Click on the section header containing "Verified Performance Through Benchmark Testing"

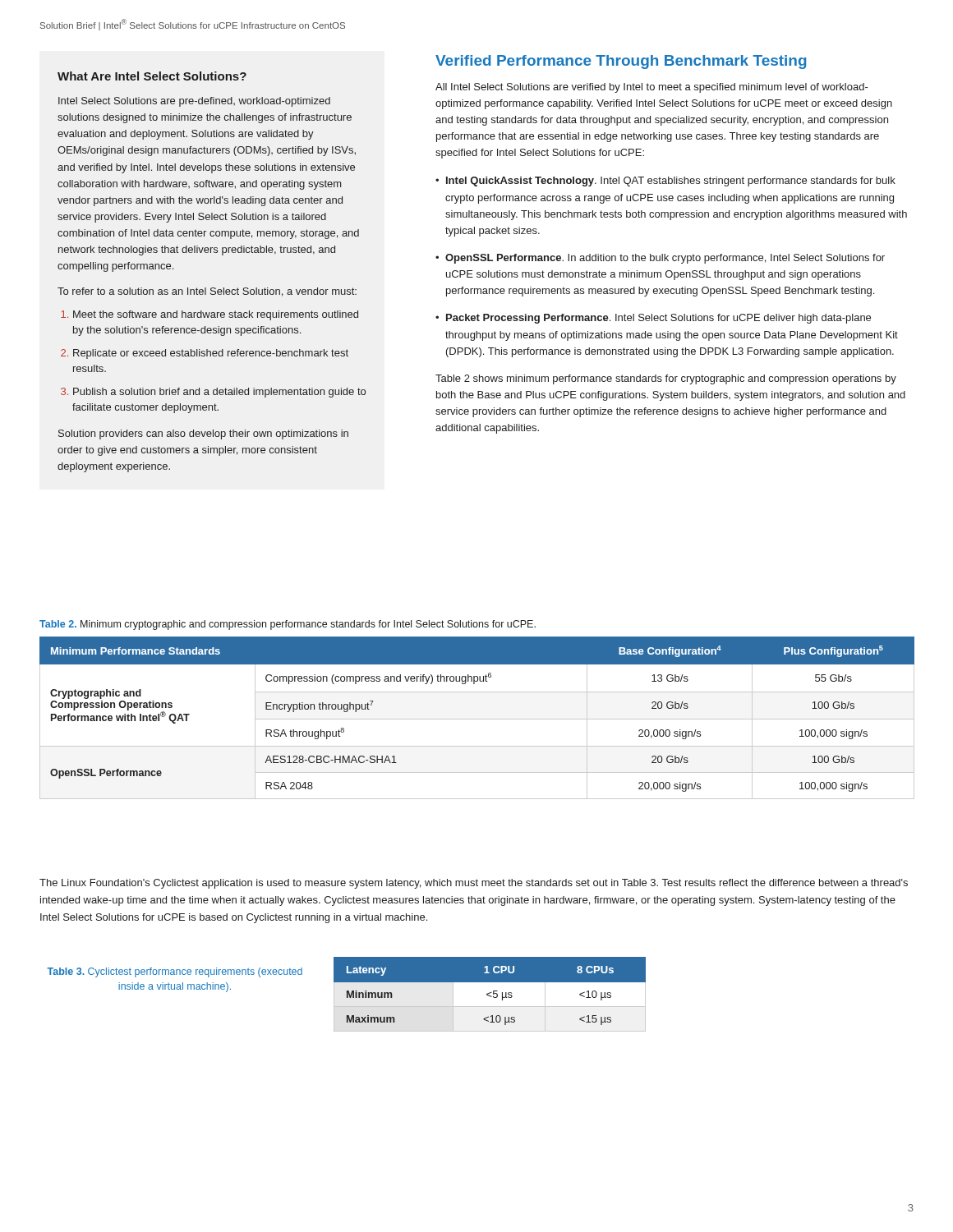(x=621, y=60)
